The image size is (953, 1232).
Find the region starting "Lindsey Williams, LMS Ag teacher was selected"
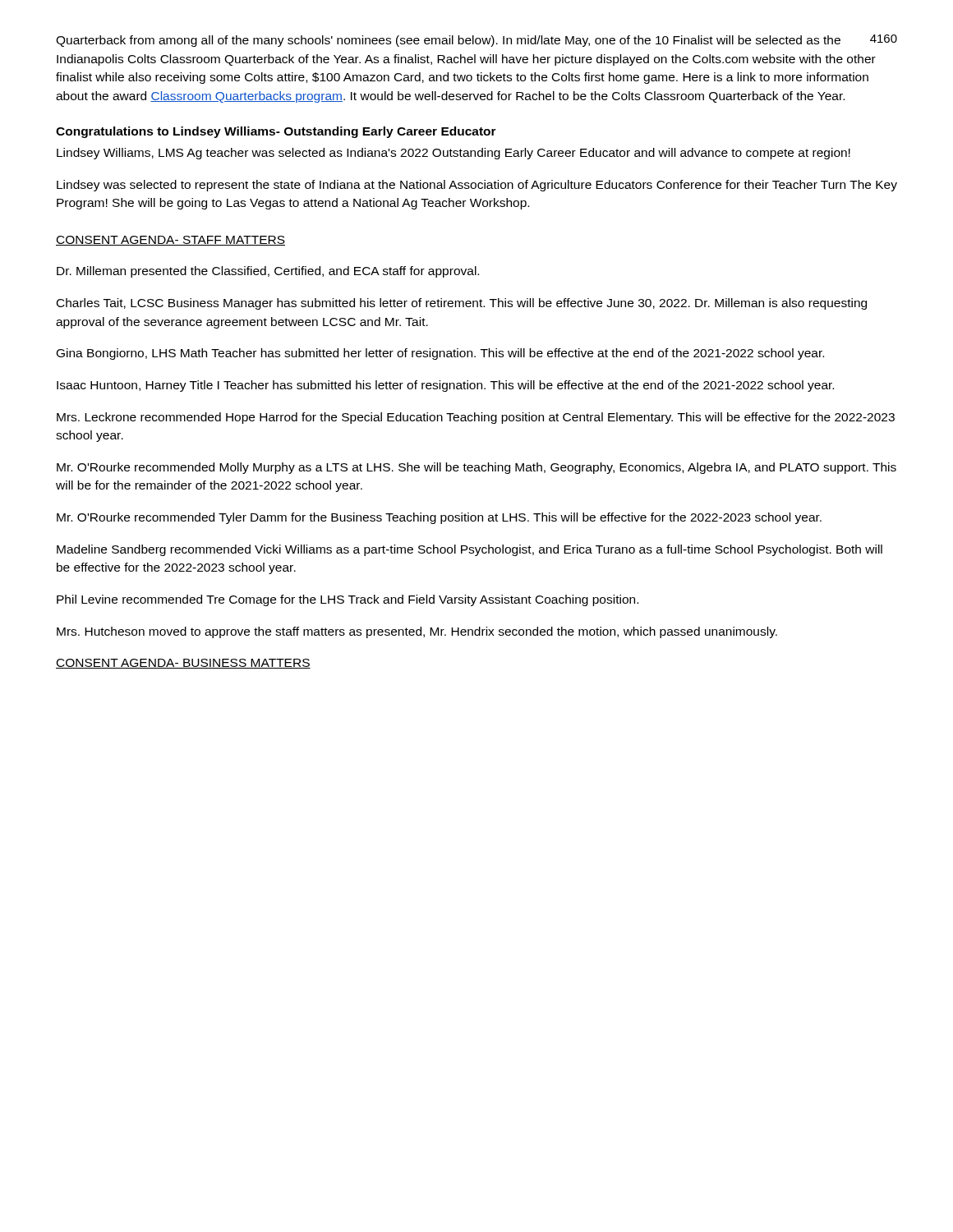pyautogui.click(x=453, y=152)
